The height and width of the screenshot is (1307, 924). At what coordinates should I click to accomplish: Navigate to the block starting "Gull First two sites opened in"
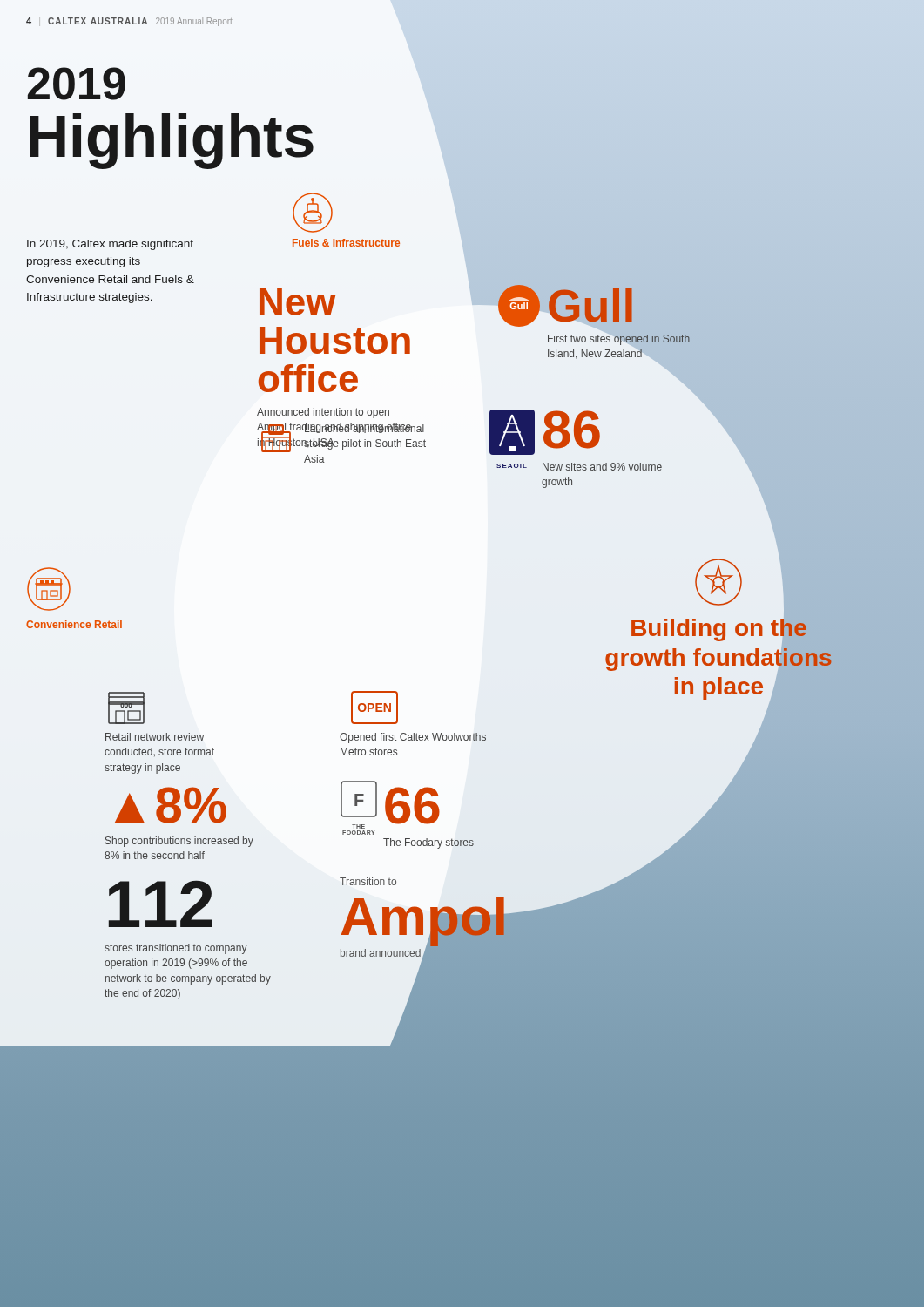point(625,323)
